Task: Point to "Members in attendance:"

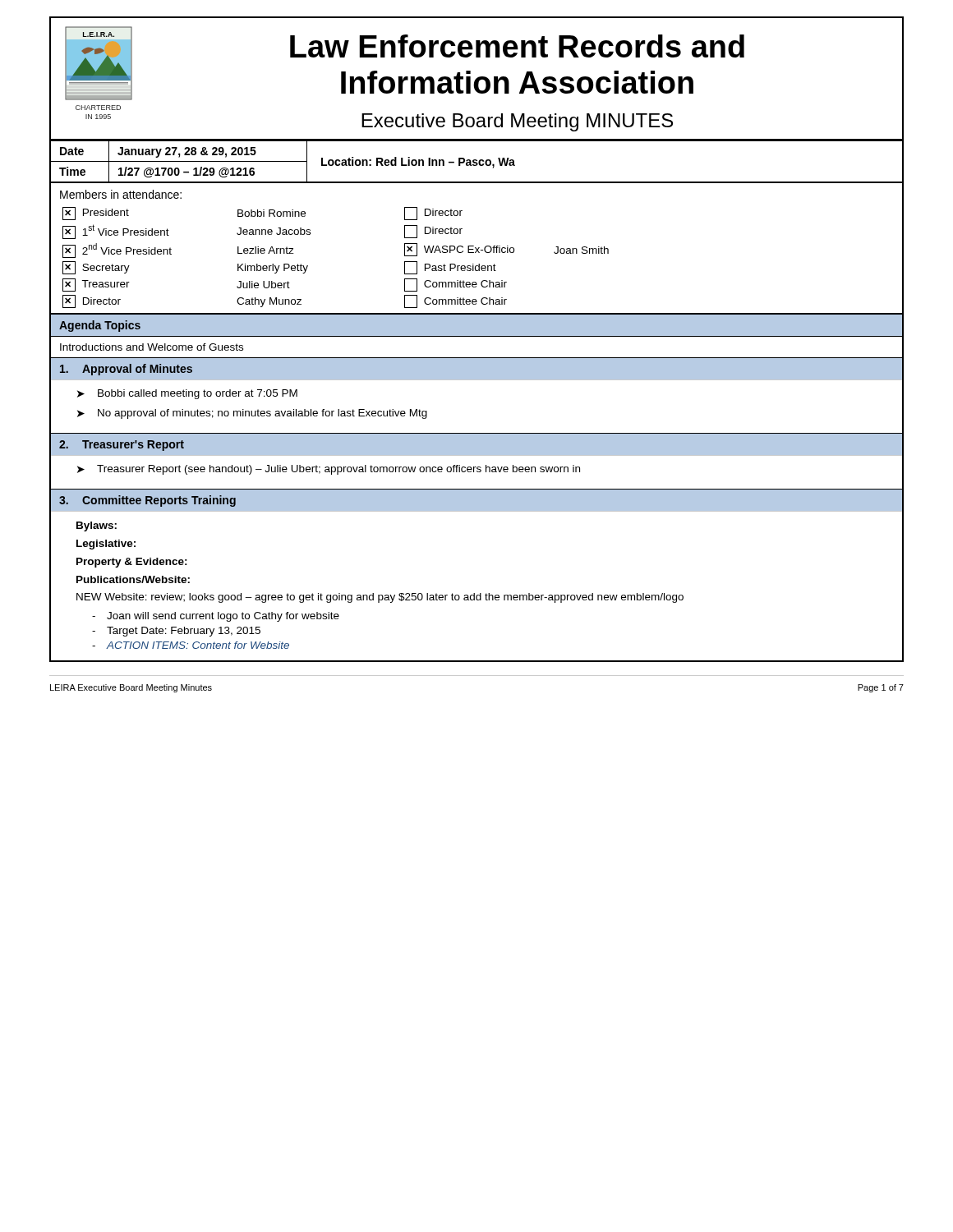Action: (x=121, y=195)
